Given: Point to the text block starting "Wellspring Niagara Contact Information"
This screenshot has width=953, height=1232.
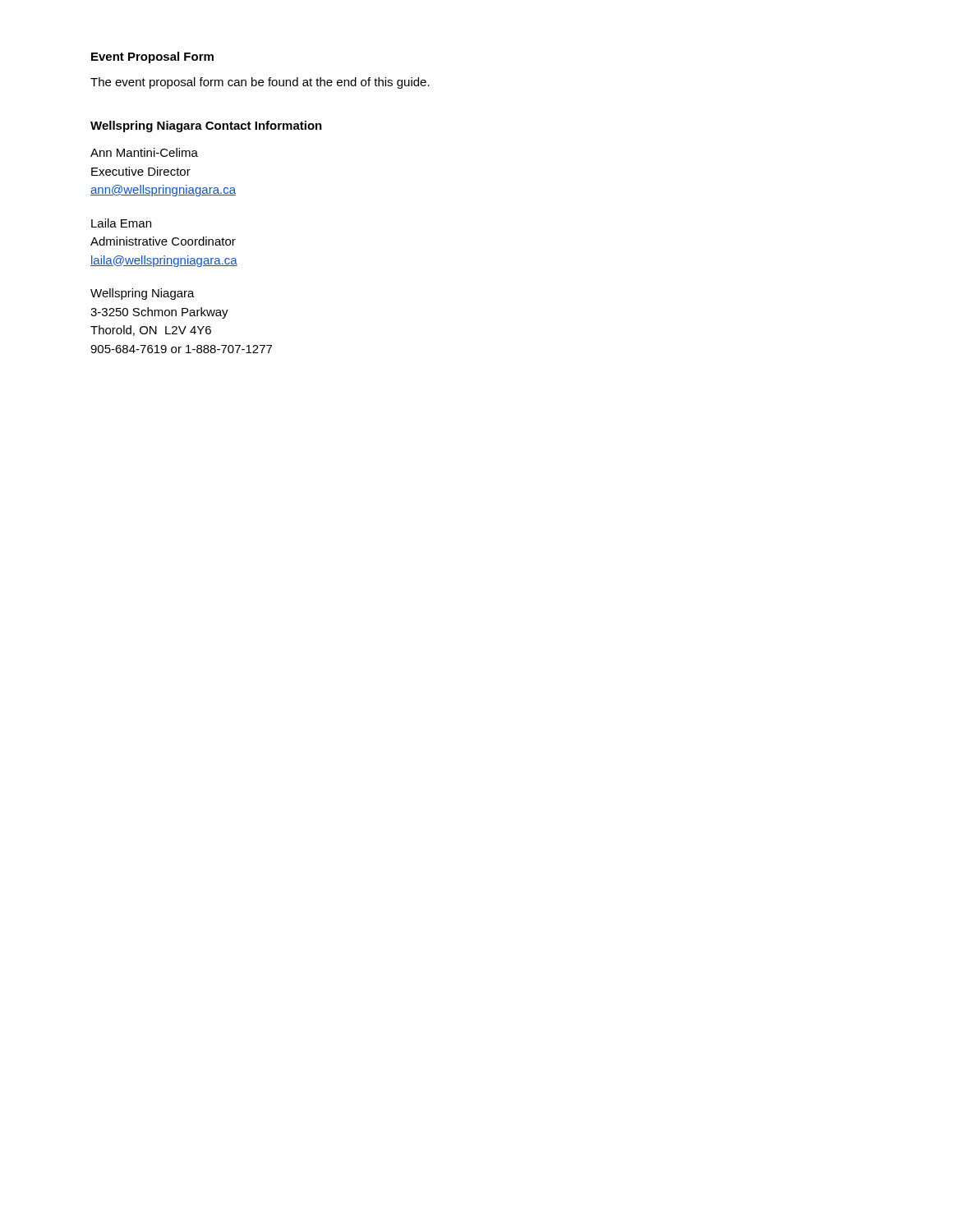Looking at the screenshot, I should (x=206, y=125).
